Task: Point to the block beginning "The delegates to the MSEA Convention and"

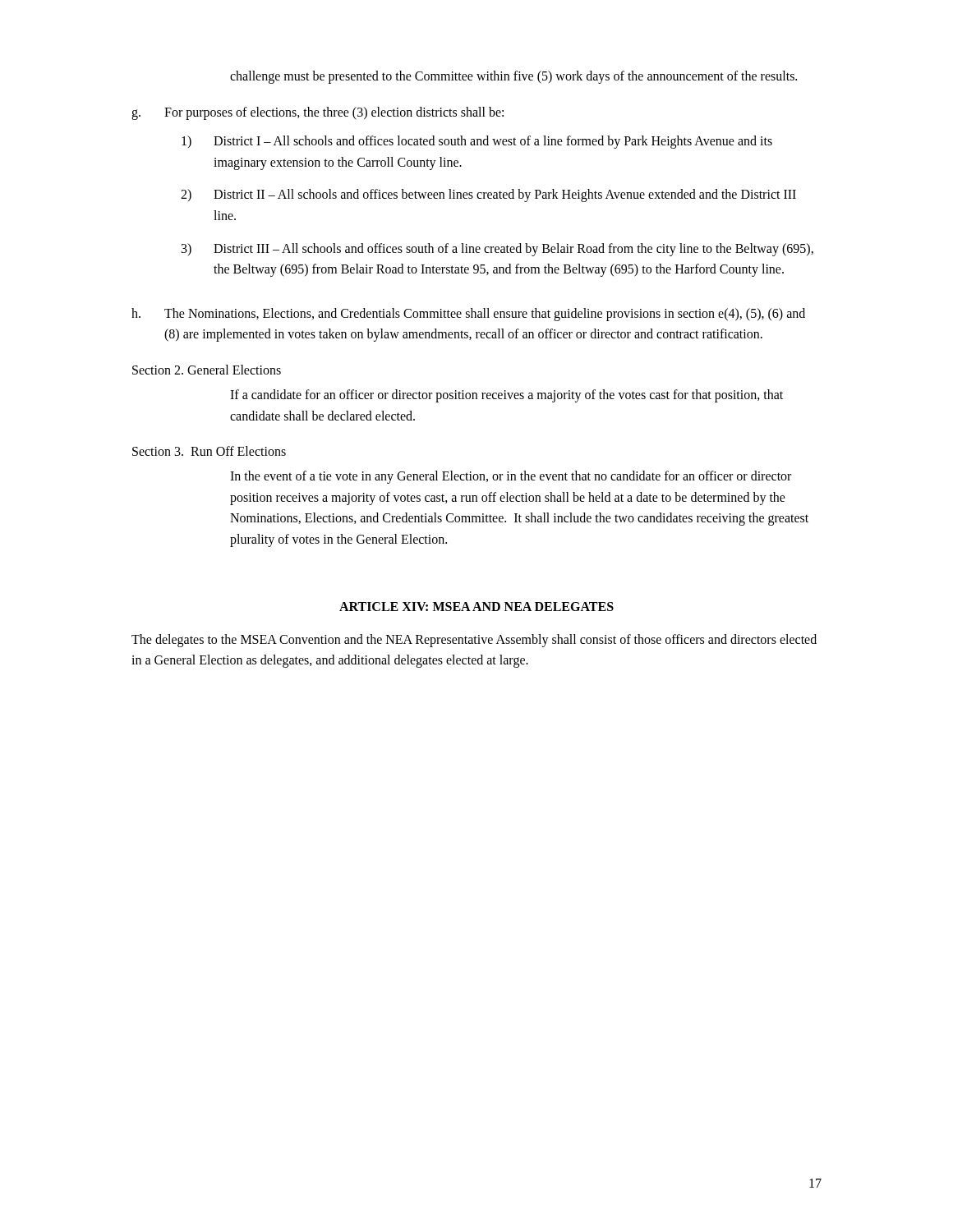Action: click(x=474, y=650)
